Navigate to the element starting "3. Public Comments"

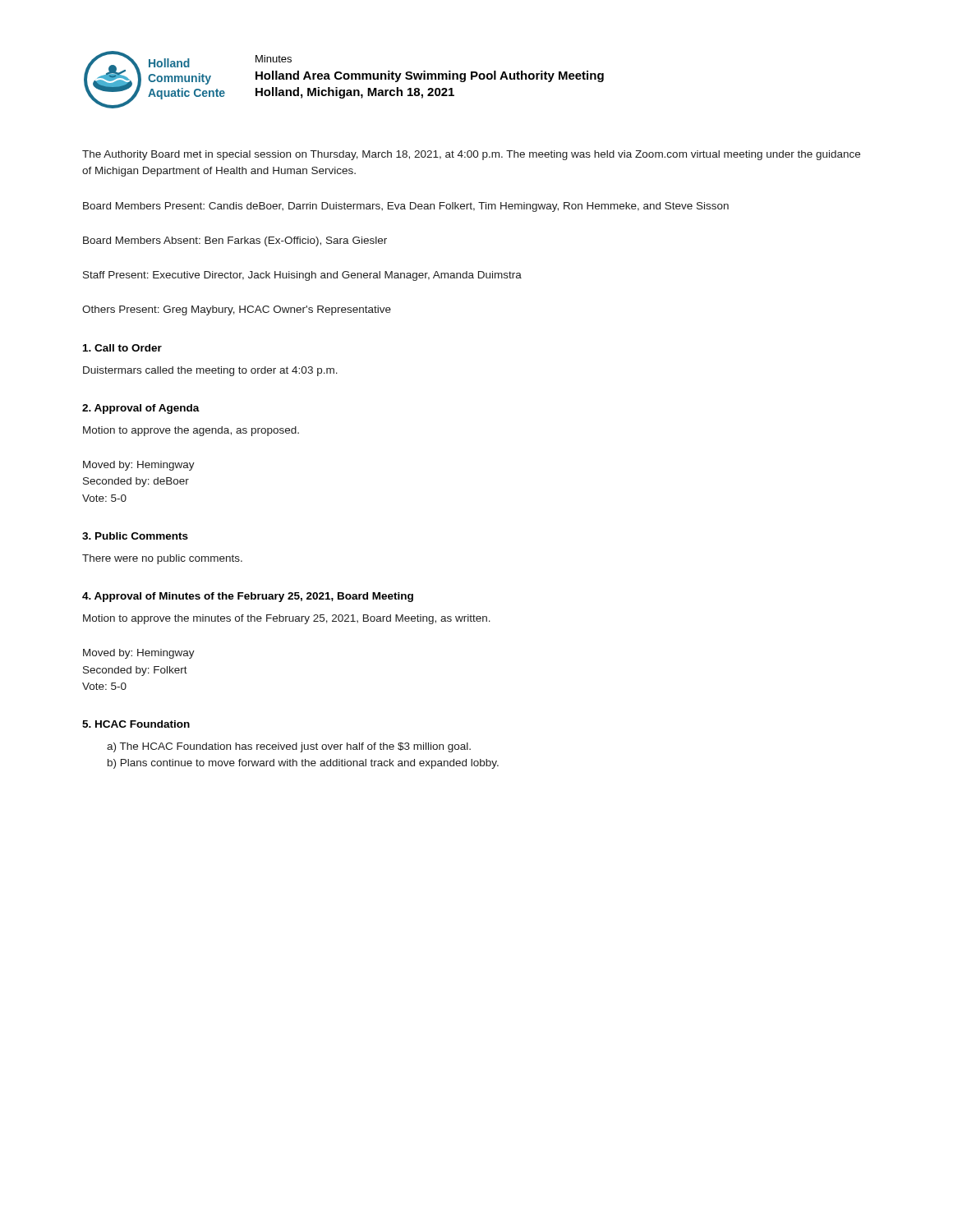pos(135,536)
